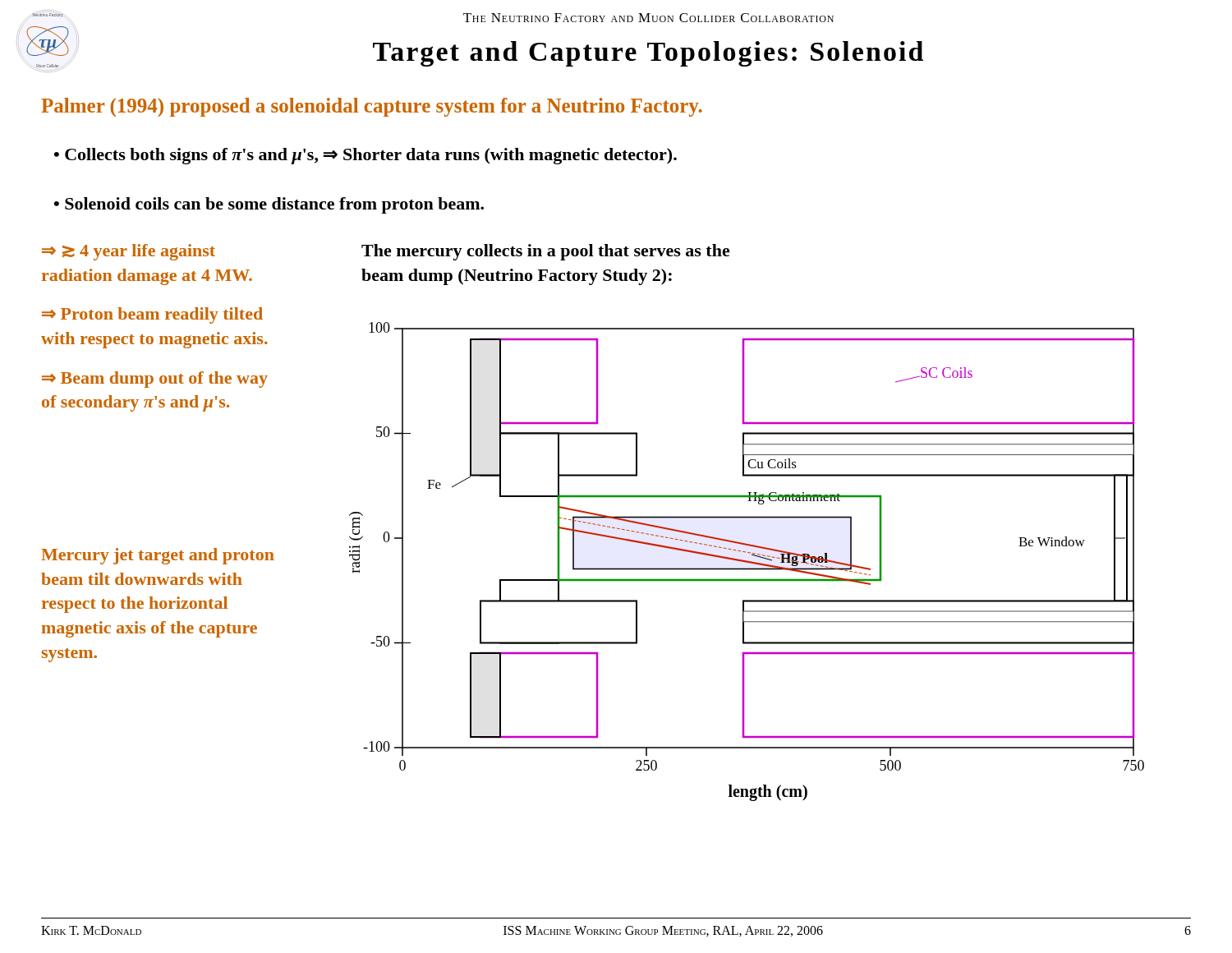Find the block on this page that starts "Mercury jet target and protonbeam tilt downwards withrespect"
Viewport: 1232px width, 953px height.
click(158, 603)
